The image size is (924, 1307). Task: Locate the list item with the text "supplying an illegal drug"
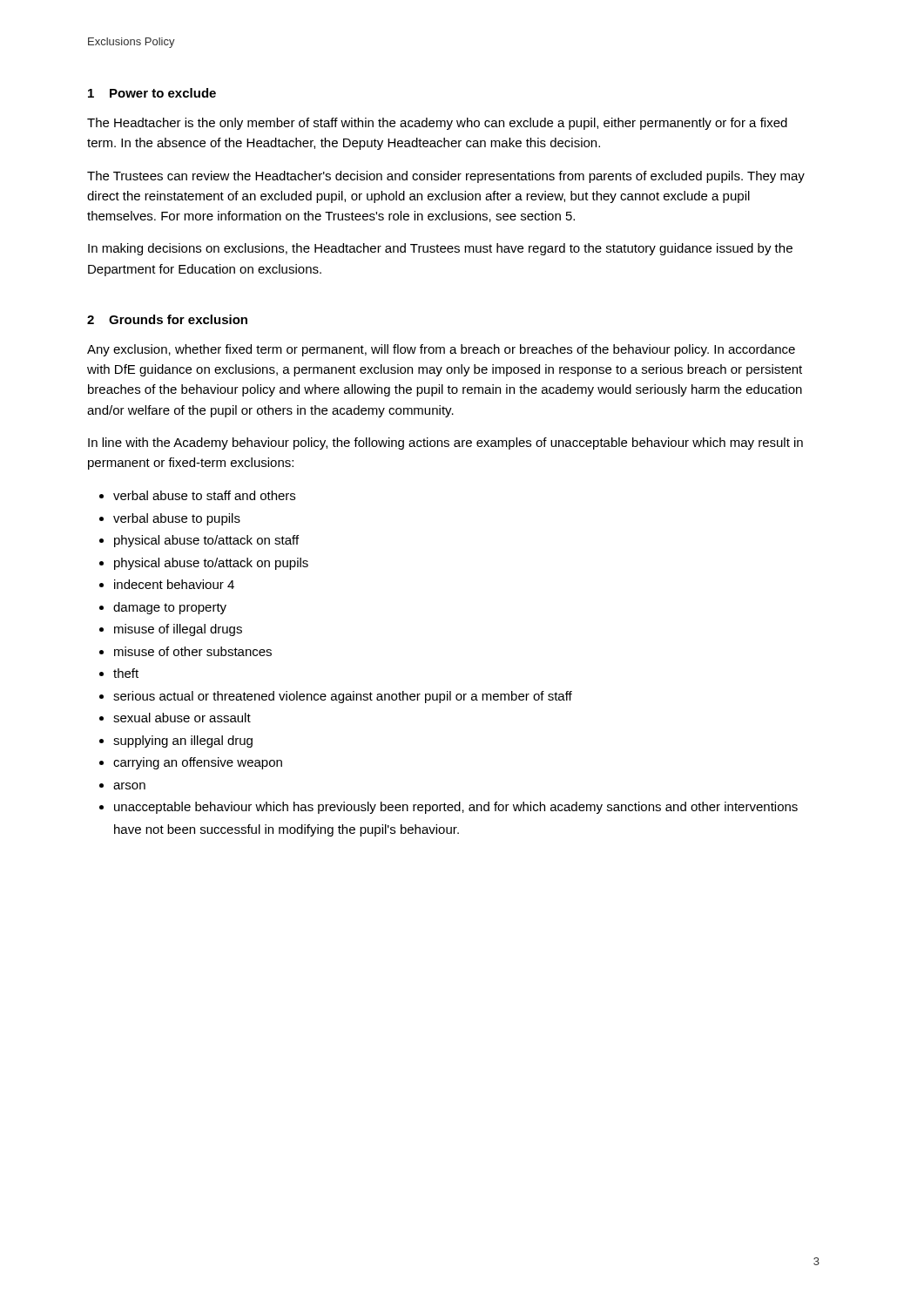pos(183,740)
